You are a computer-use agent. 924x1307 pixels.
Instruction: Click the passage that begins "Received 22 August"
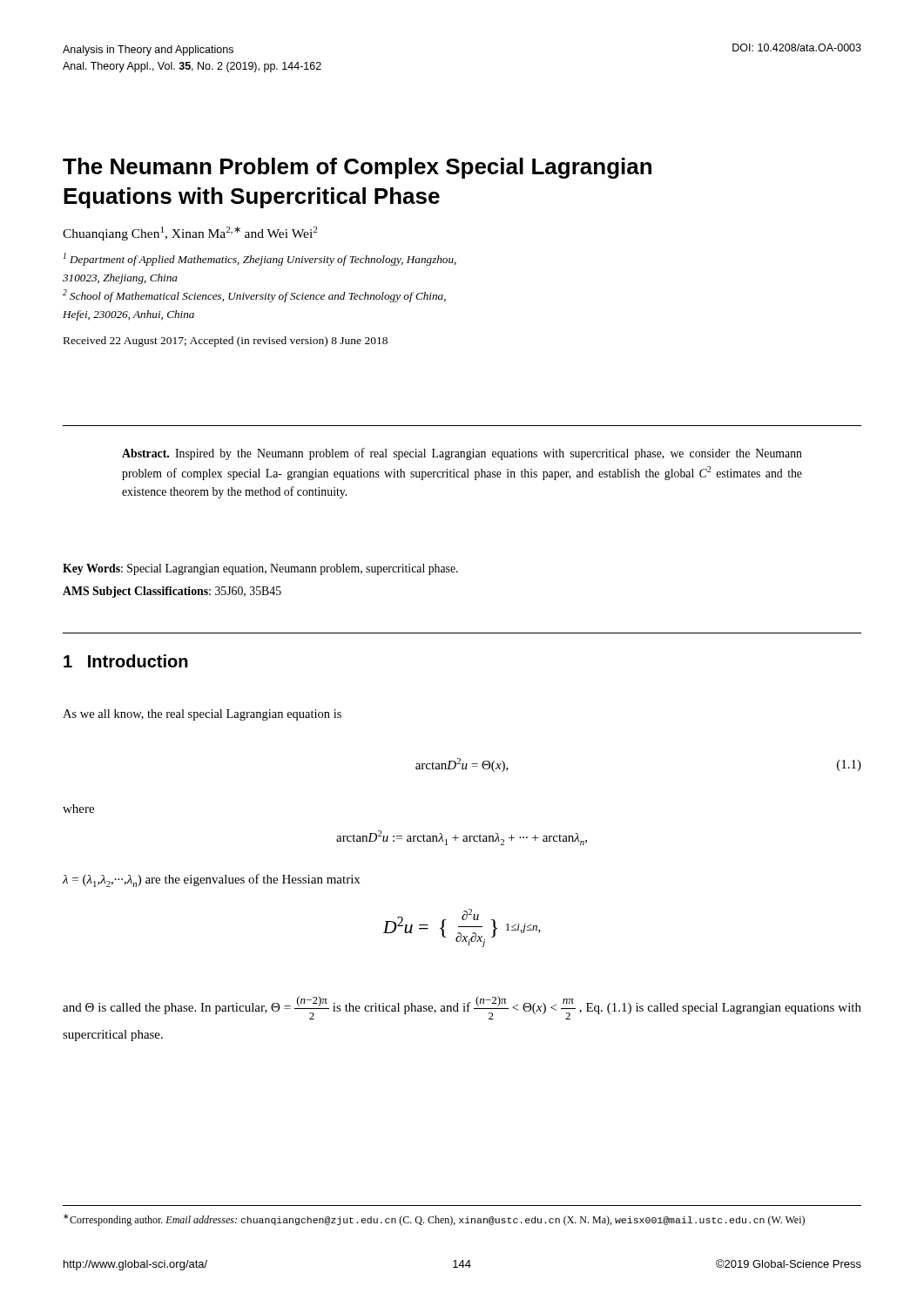pyautogui.click(x=225, y=341)
